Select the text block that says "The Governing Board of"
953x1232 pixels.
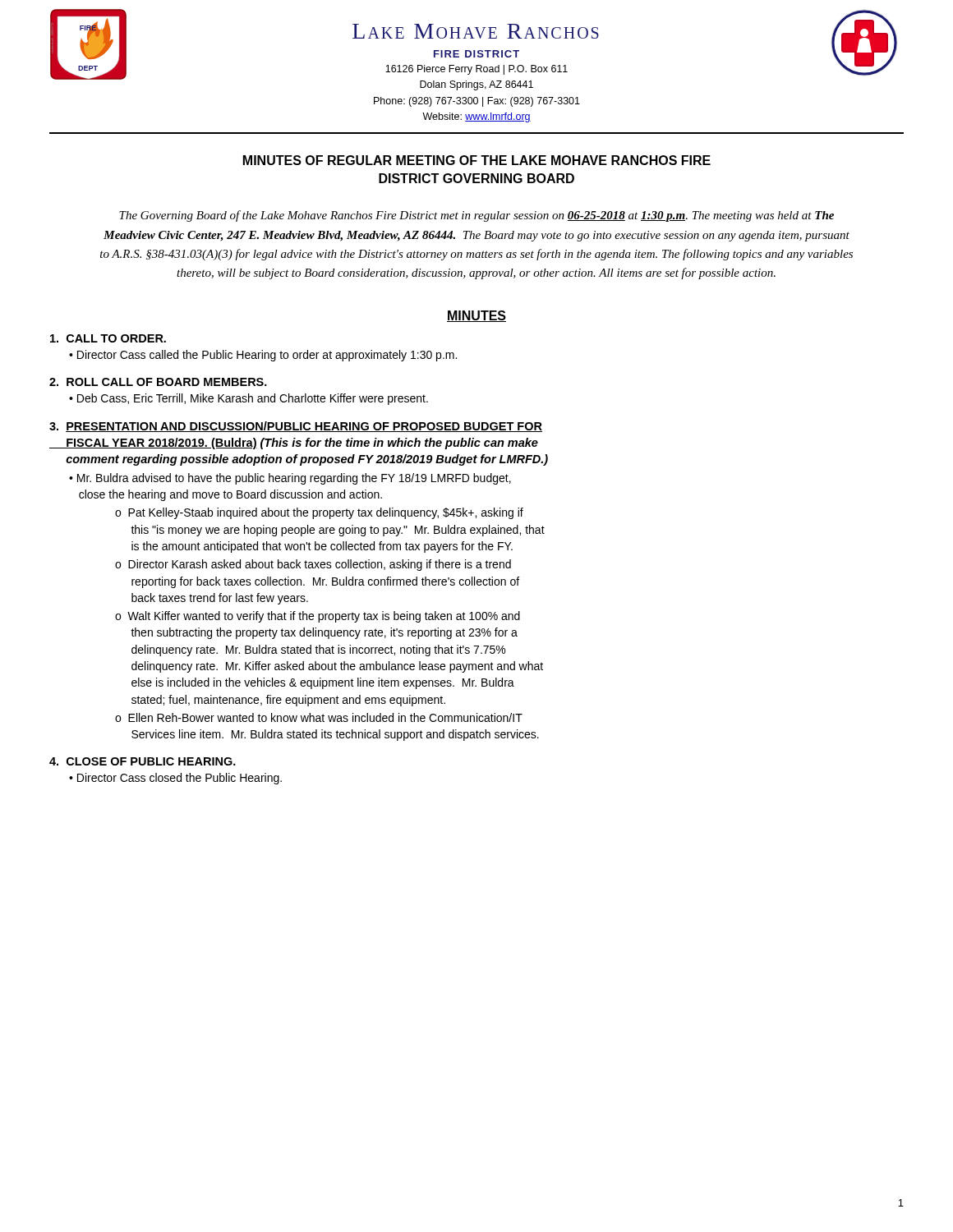[x=476, y=245]
